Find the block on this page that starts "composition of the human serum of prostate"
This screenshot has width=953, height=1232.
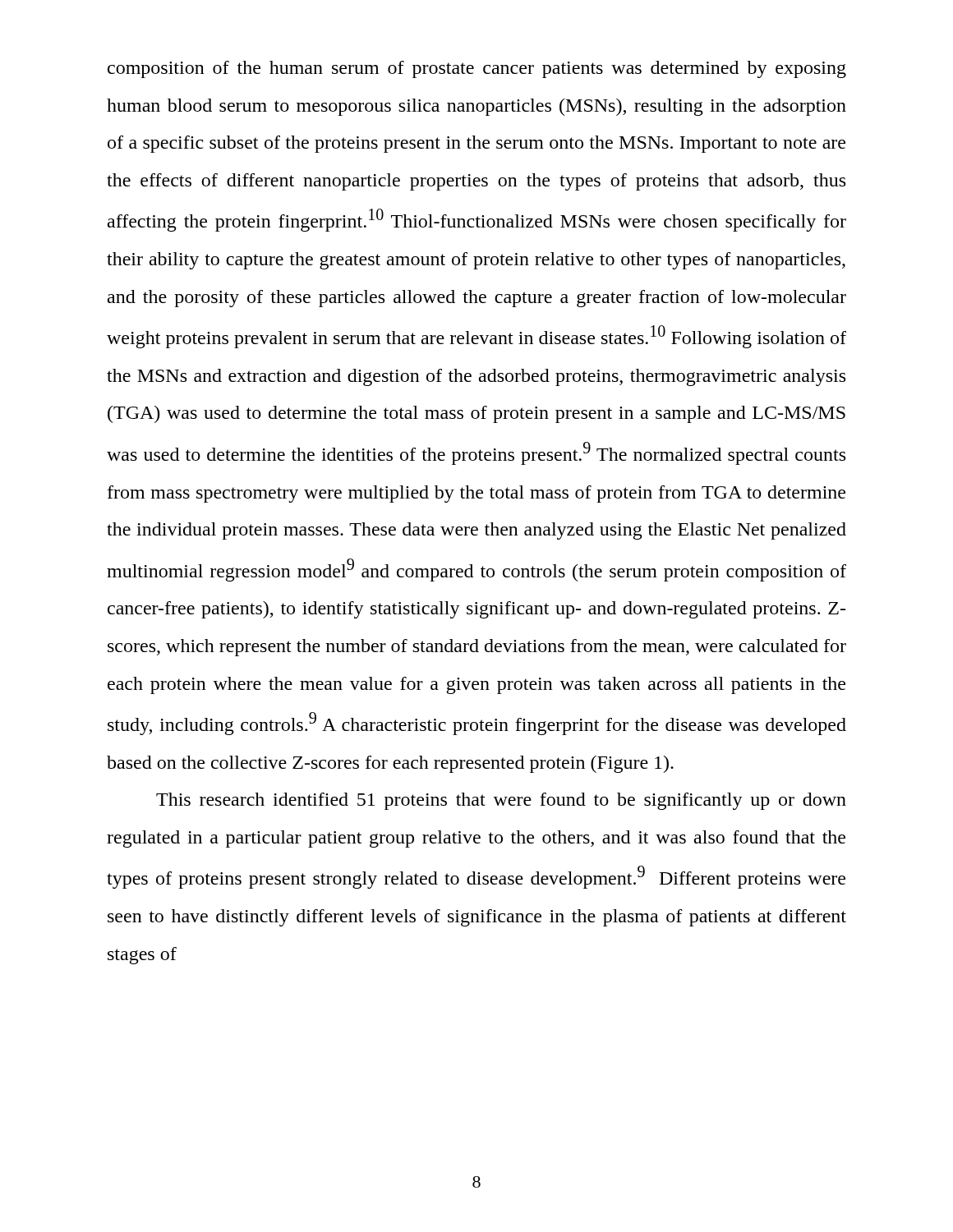coord(476,415)
